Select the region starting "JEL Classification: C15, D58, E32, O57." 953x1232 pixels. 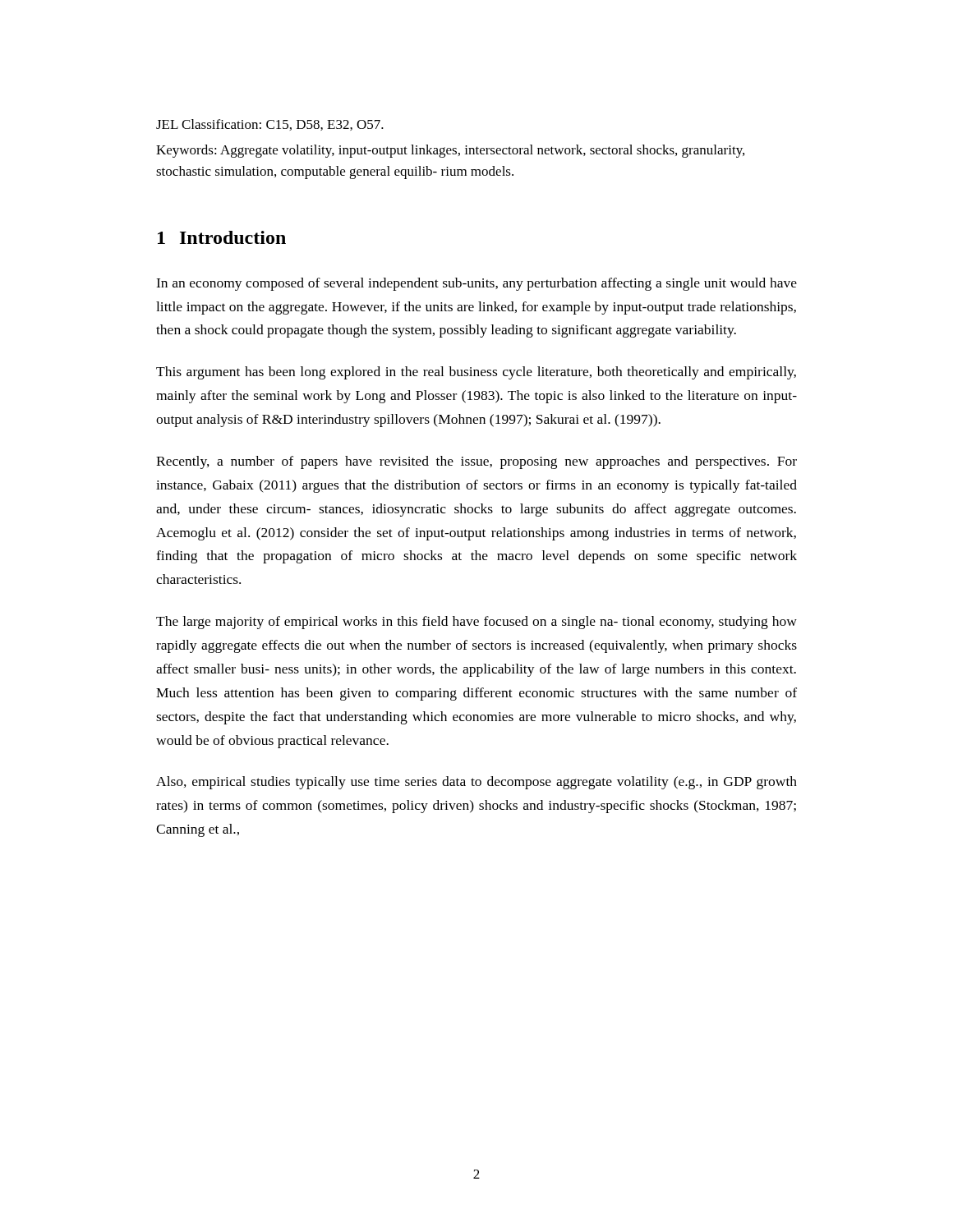(270, 124)
